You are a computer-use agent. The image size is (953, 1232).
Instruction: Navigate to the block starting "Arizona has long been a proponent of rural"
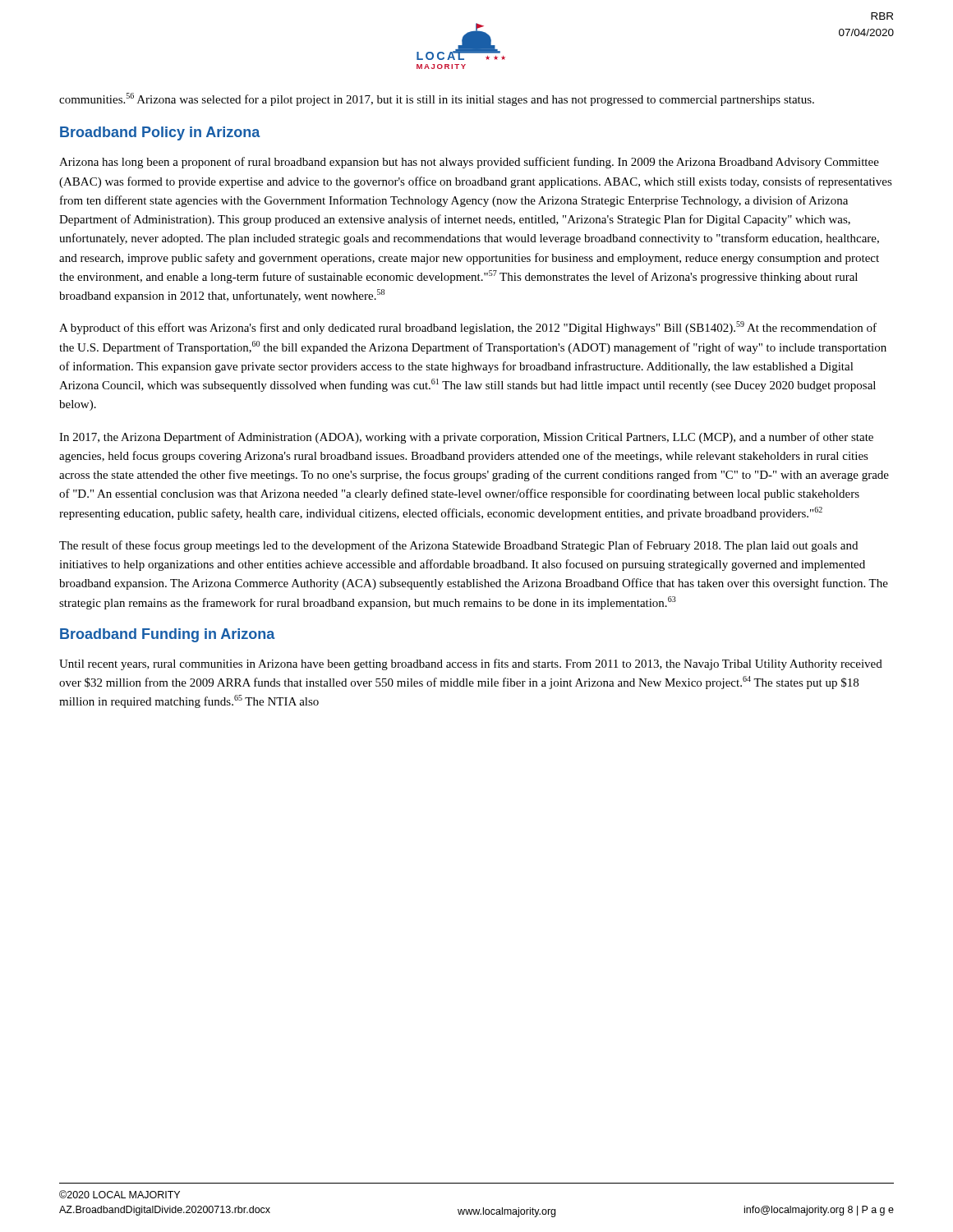click(476, 229)
